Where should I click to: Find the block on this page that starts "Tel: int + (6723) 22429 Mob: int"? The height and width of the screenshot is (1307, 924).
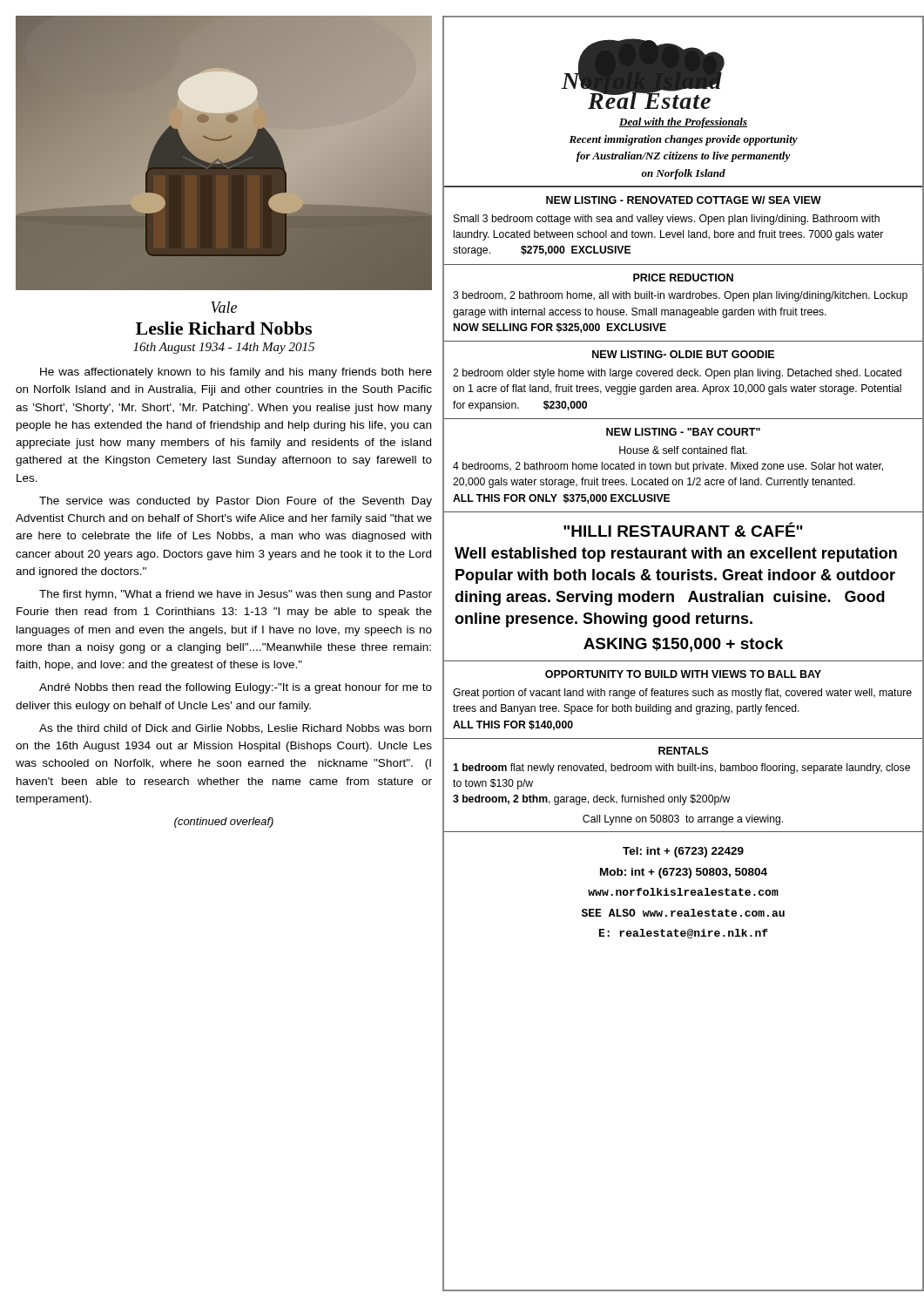pyautogui.click(x=683, y=892)
